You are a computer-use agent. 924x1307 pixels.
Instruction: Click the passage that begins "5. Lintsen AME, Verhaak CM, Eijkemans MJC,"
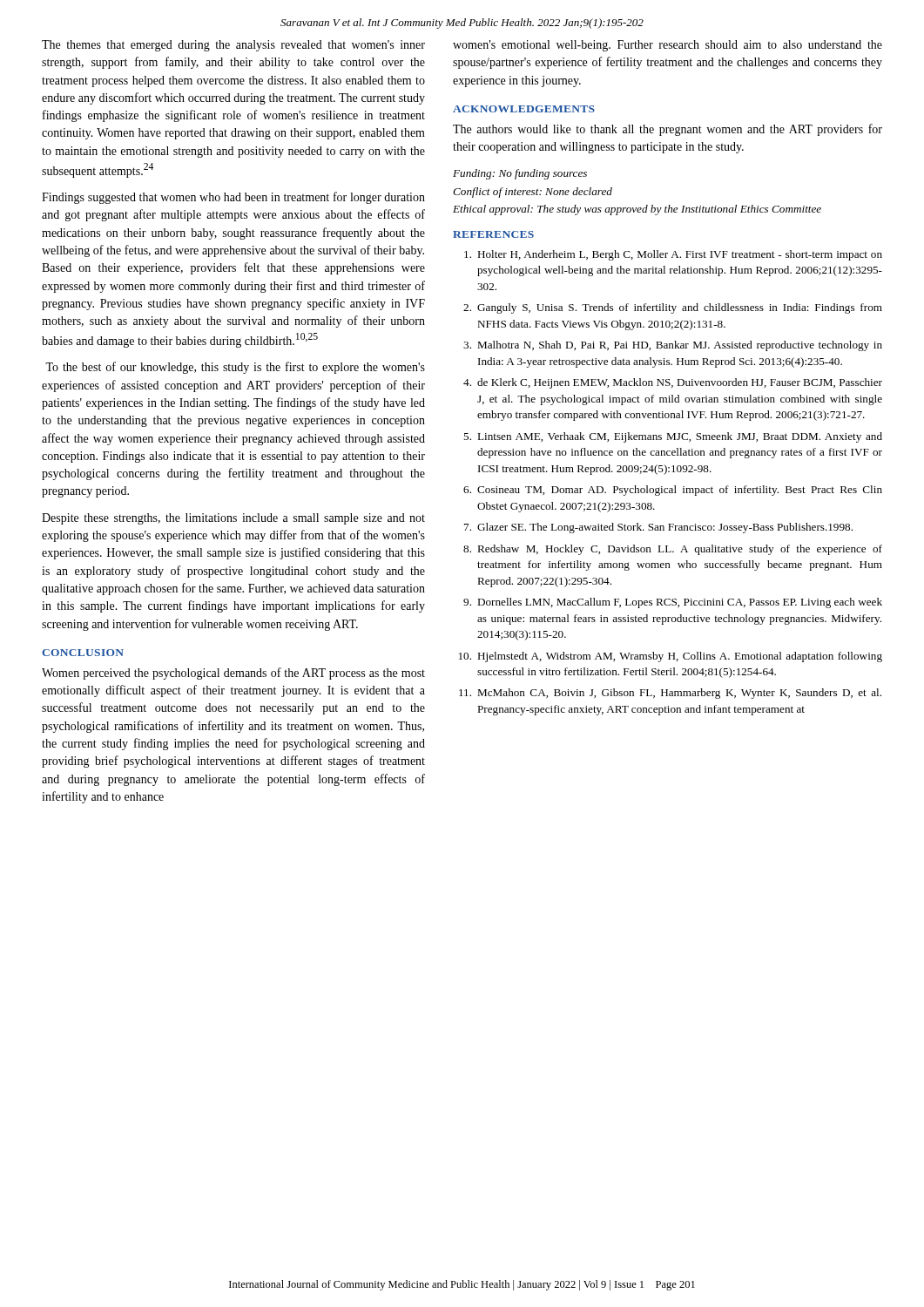(668, 453)
